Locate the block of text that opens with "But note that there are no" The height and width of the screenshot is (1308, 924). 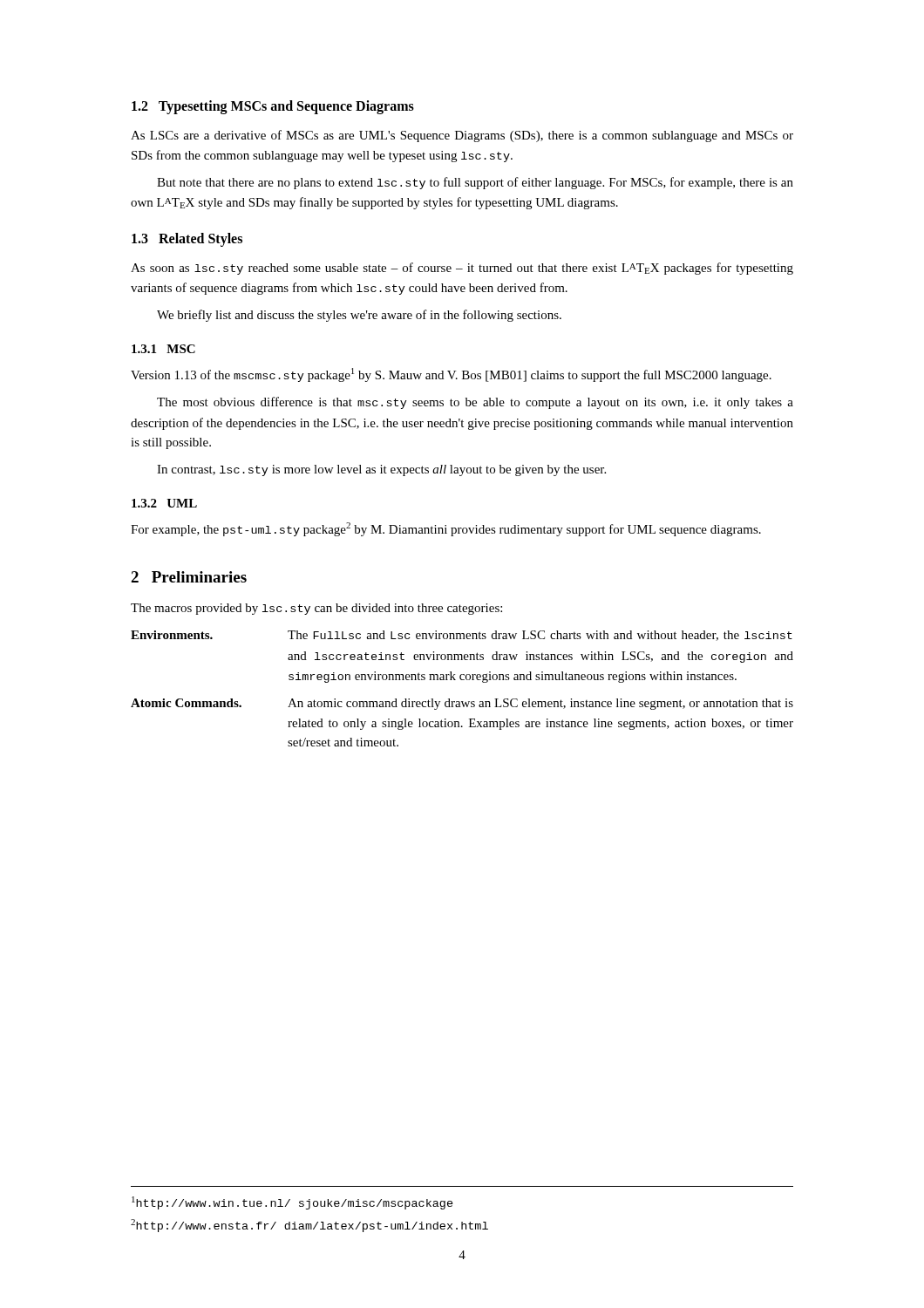pyautogui.click(x=462, y=192)
